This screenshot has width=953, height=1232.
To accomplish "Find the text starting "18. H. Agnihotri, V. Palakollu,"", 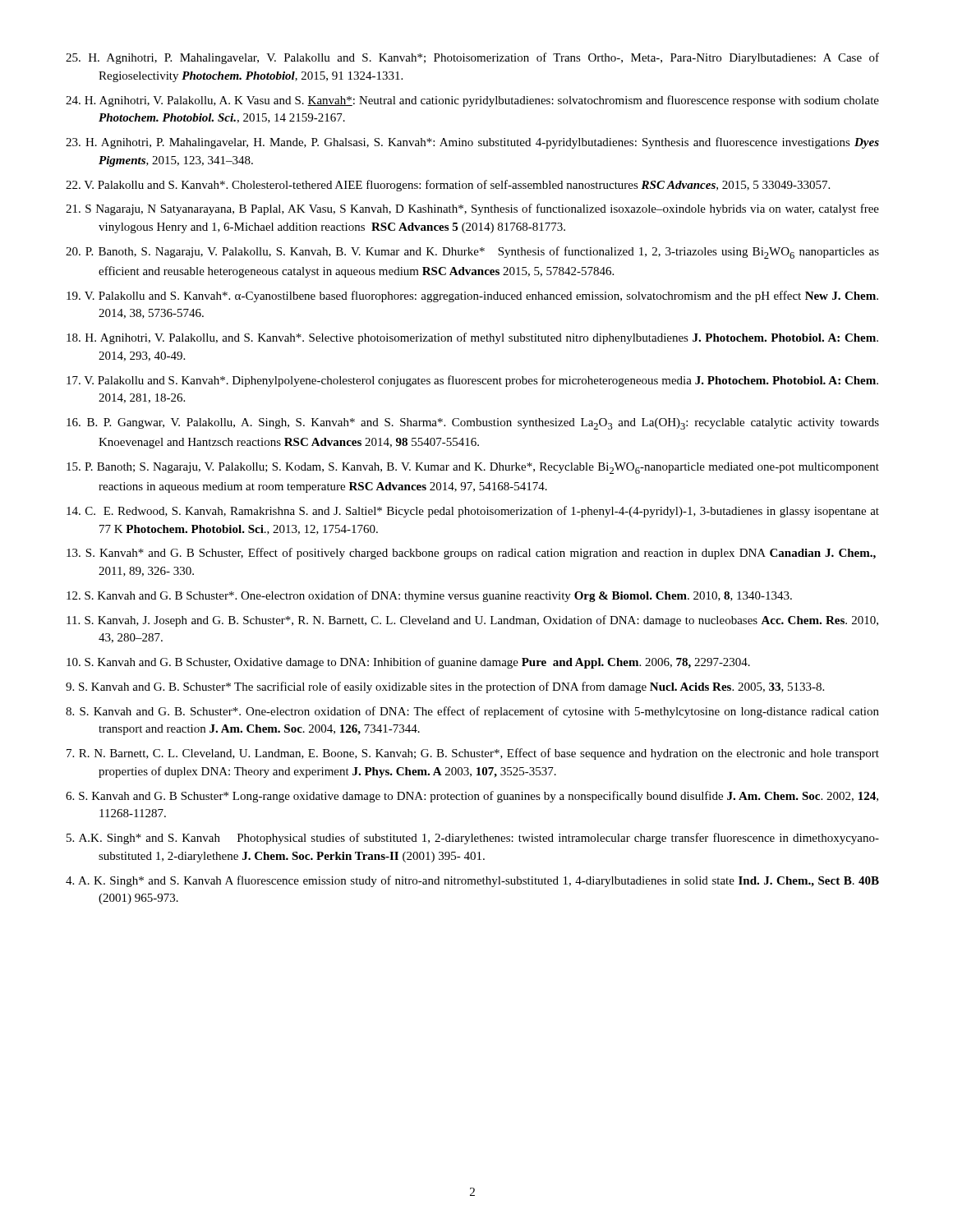I will [472, 347].
